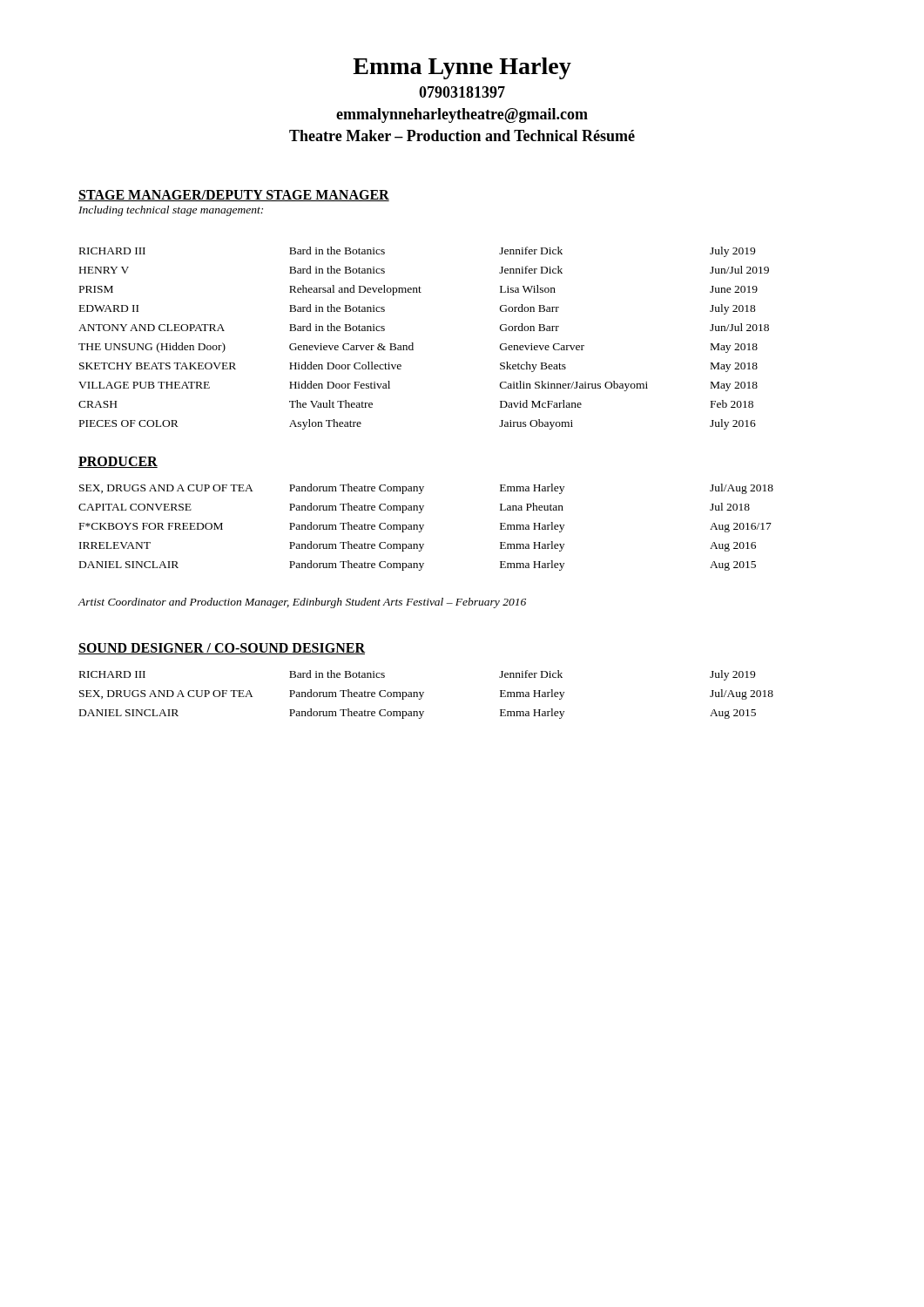Screen dimensions: 1307x924
Task: Find the title that says "Emma Lynne Harley 07903181397 emmalynneharleytheatre@gmail.com Theatre"
Action: tap(462, 99)
